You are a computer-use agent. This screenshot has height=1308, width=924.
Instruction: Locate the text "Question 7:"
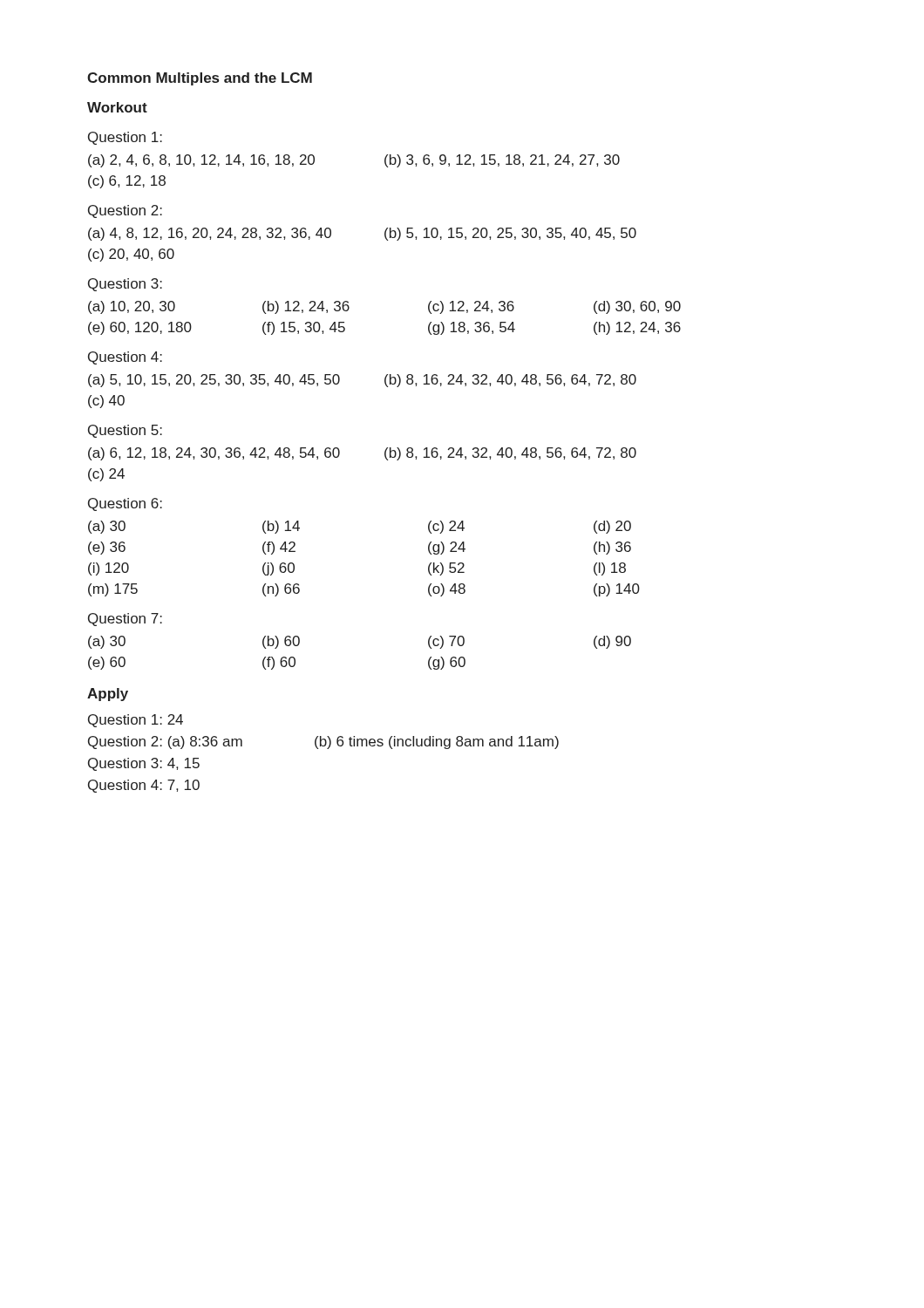pos(125,619)
